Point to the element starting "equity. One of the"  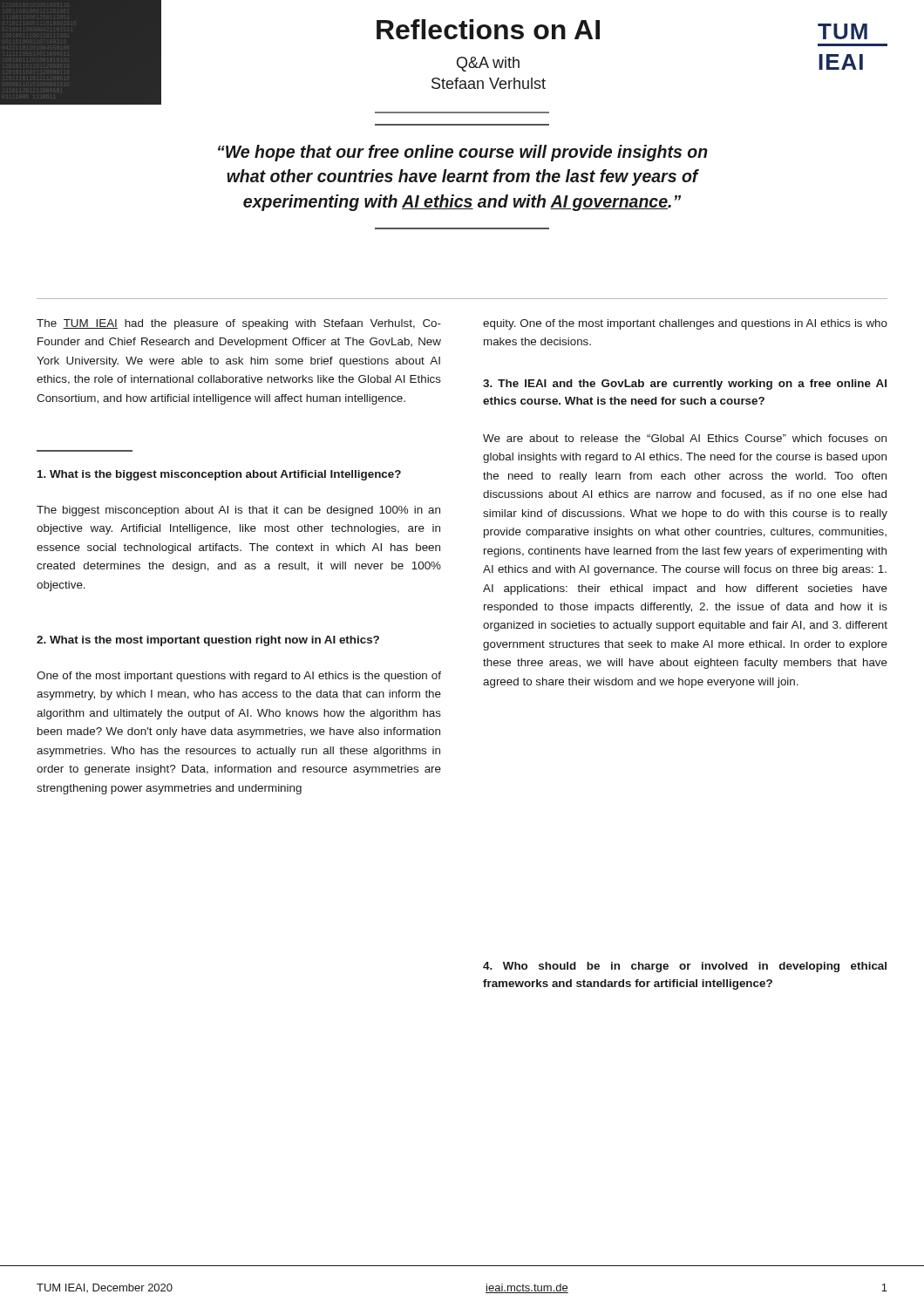tap(685, 333)
